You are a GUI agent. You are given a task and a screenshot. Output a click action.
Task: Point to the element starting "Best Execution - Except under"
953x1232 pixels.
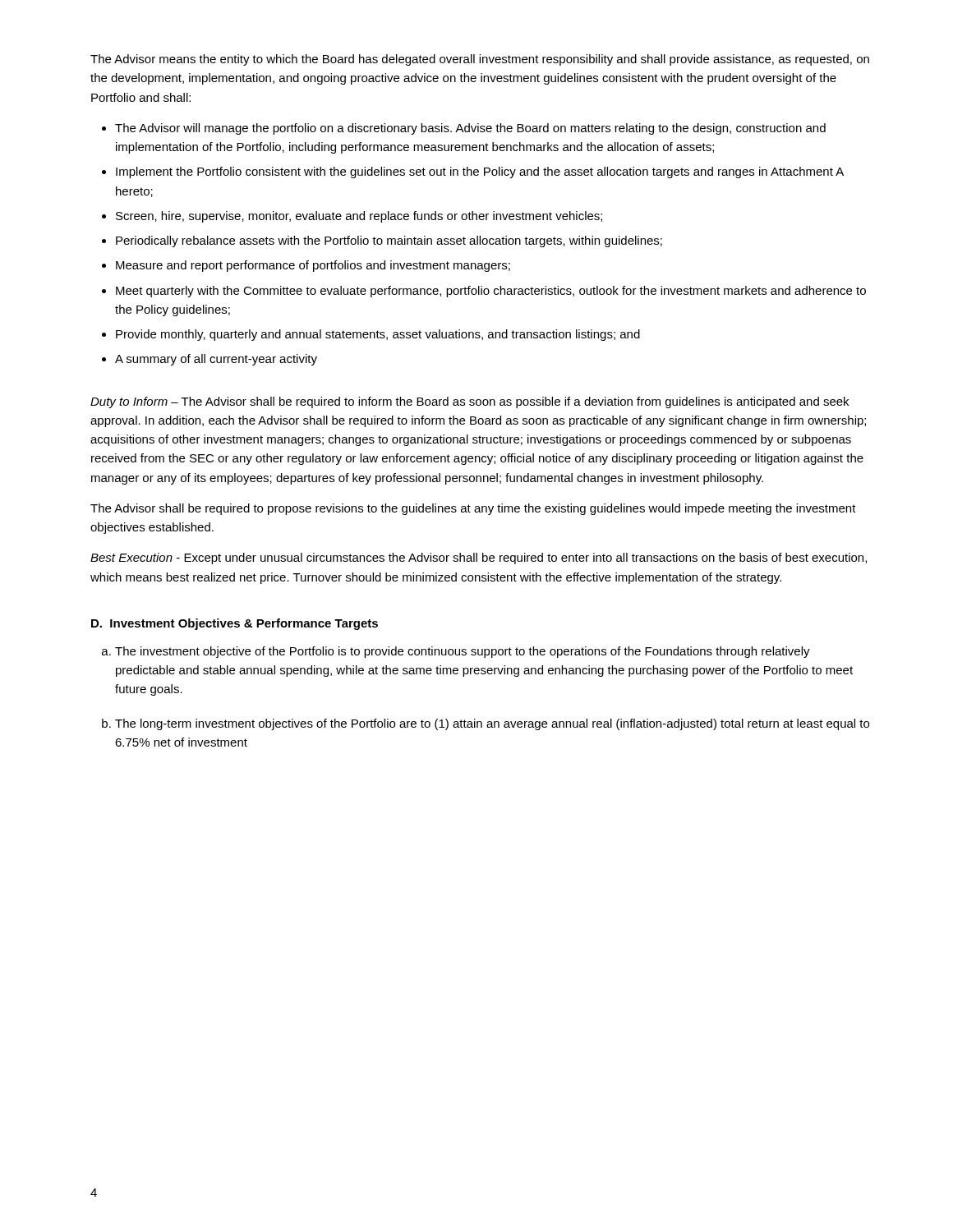pos(479,567)
